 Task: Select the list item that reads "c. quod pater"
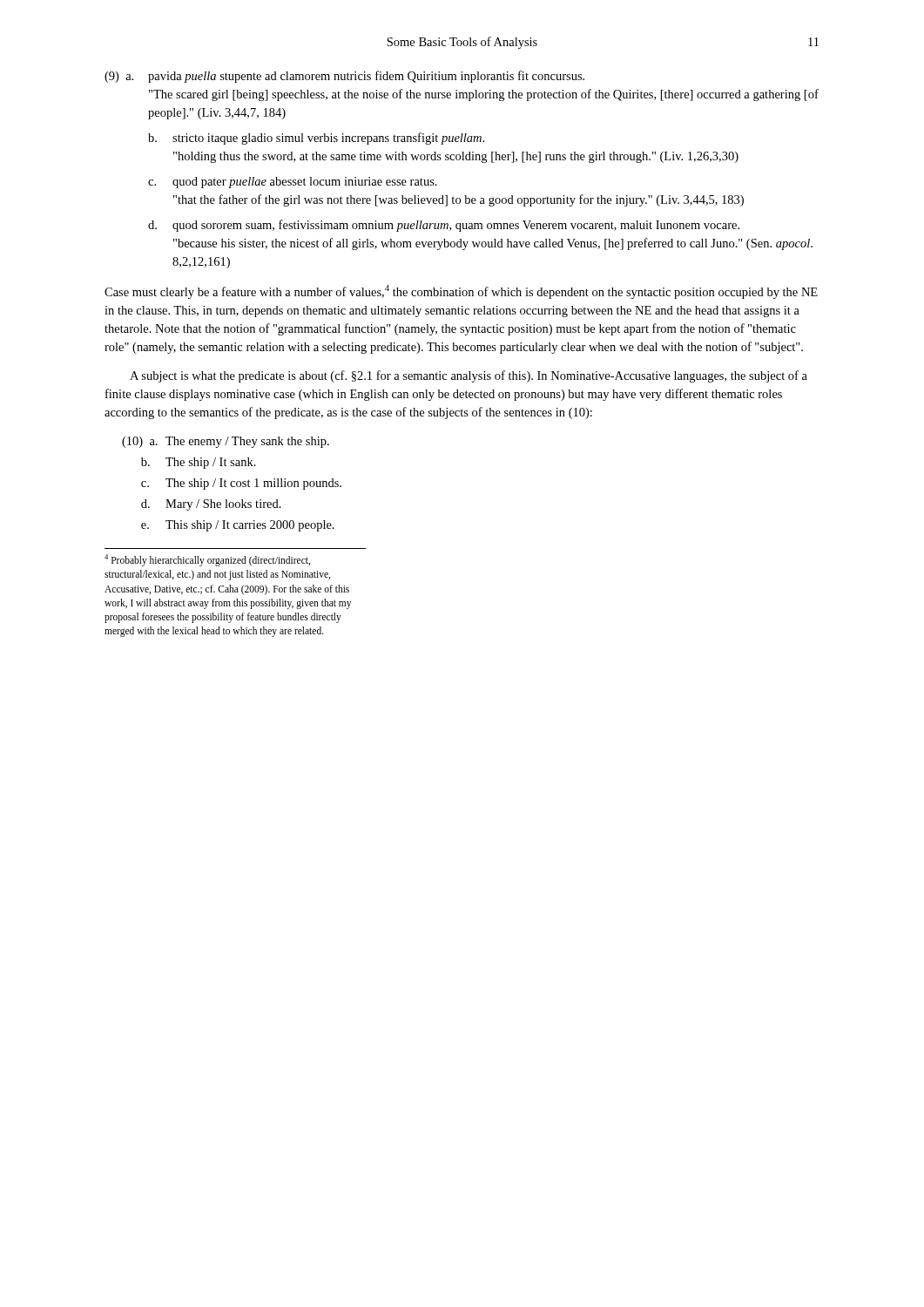(484, 191)
